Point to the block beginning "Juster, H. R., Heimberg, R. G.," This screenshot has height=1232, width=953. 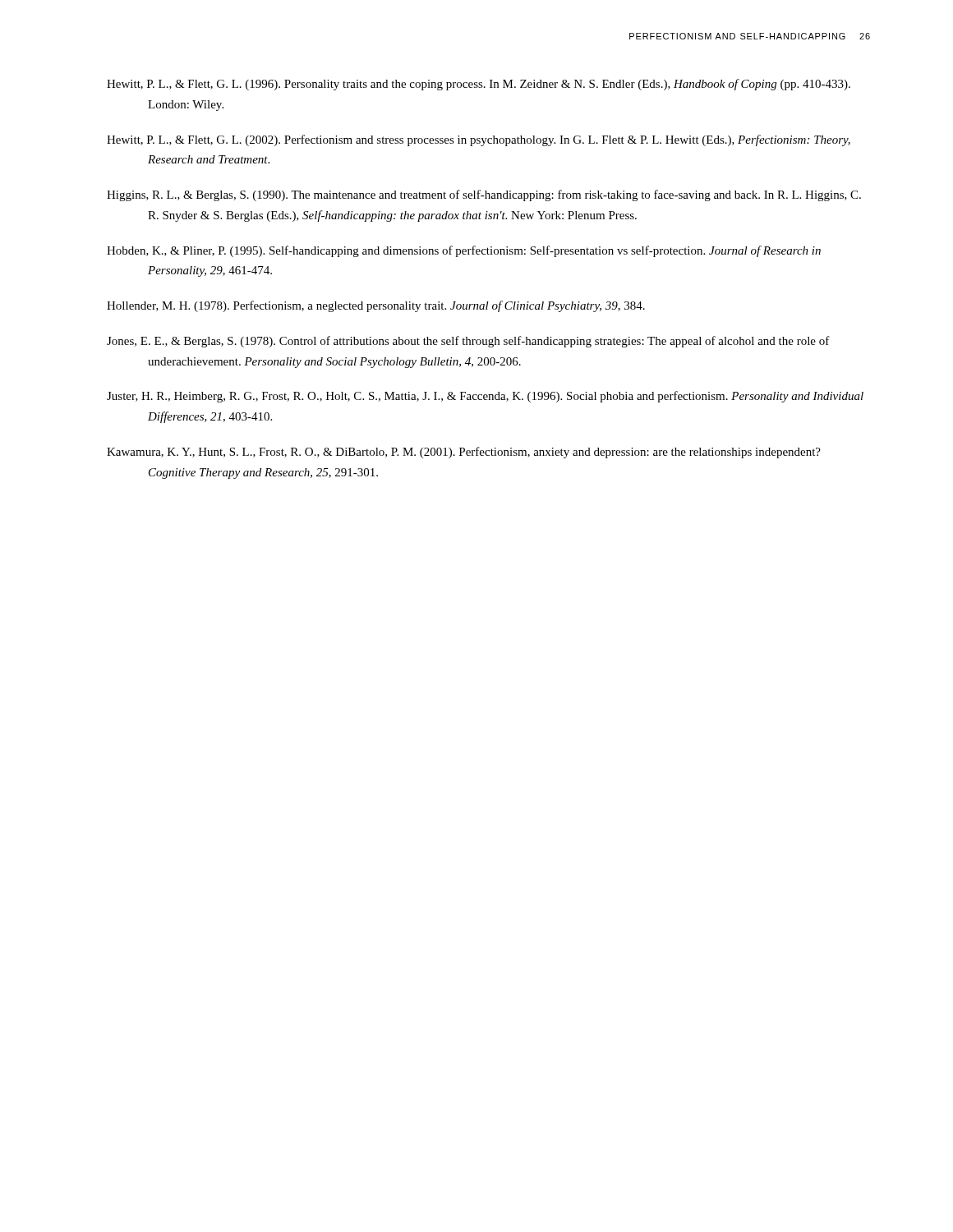[485, 406]
